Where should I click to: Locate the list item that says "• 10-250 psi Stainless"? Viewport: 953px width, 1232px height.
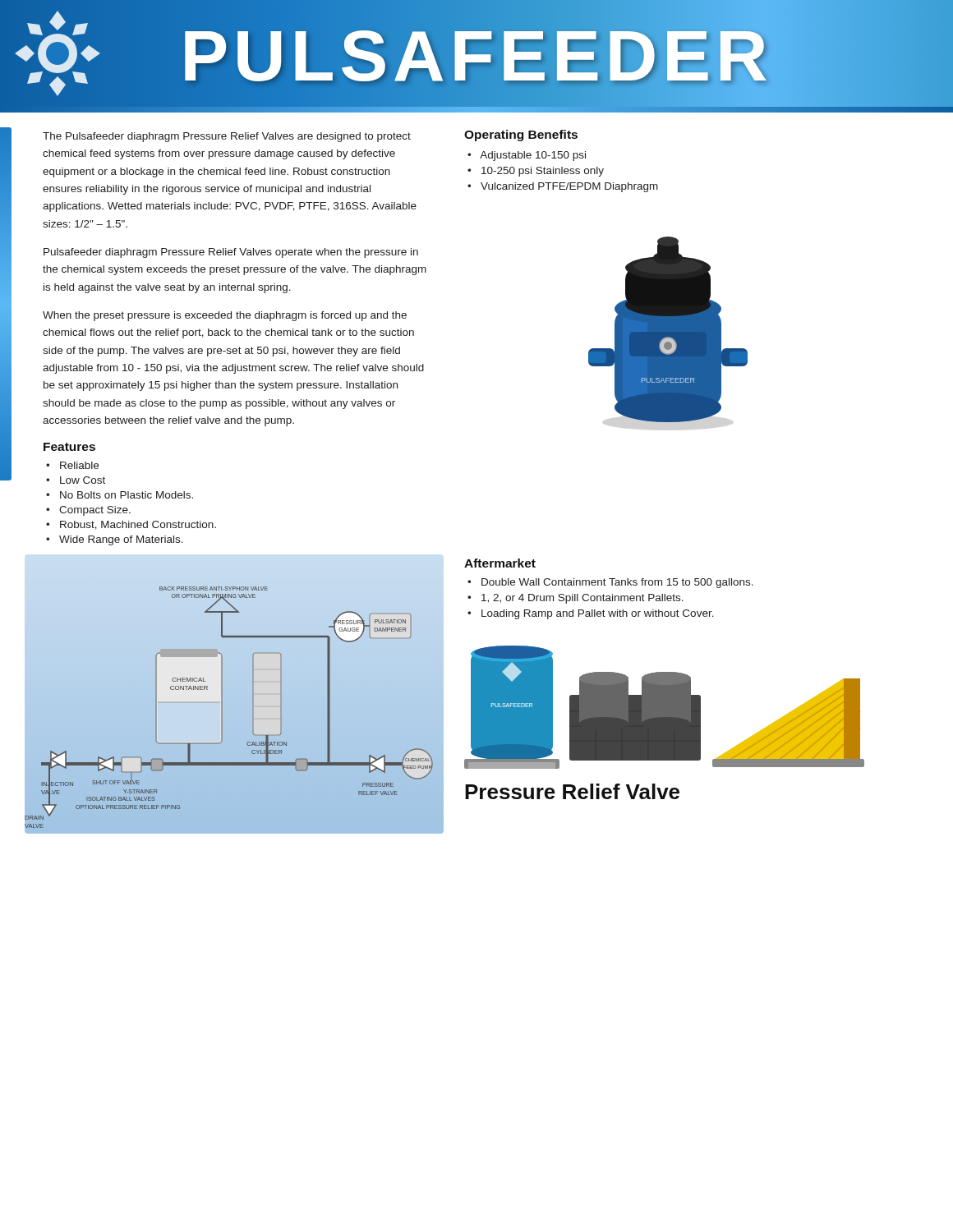[536, 170]
